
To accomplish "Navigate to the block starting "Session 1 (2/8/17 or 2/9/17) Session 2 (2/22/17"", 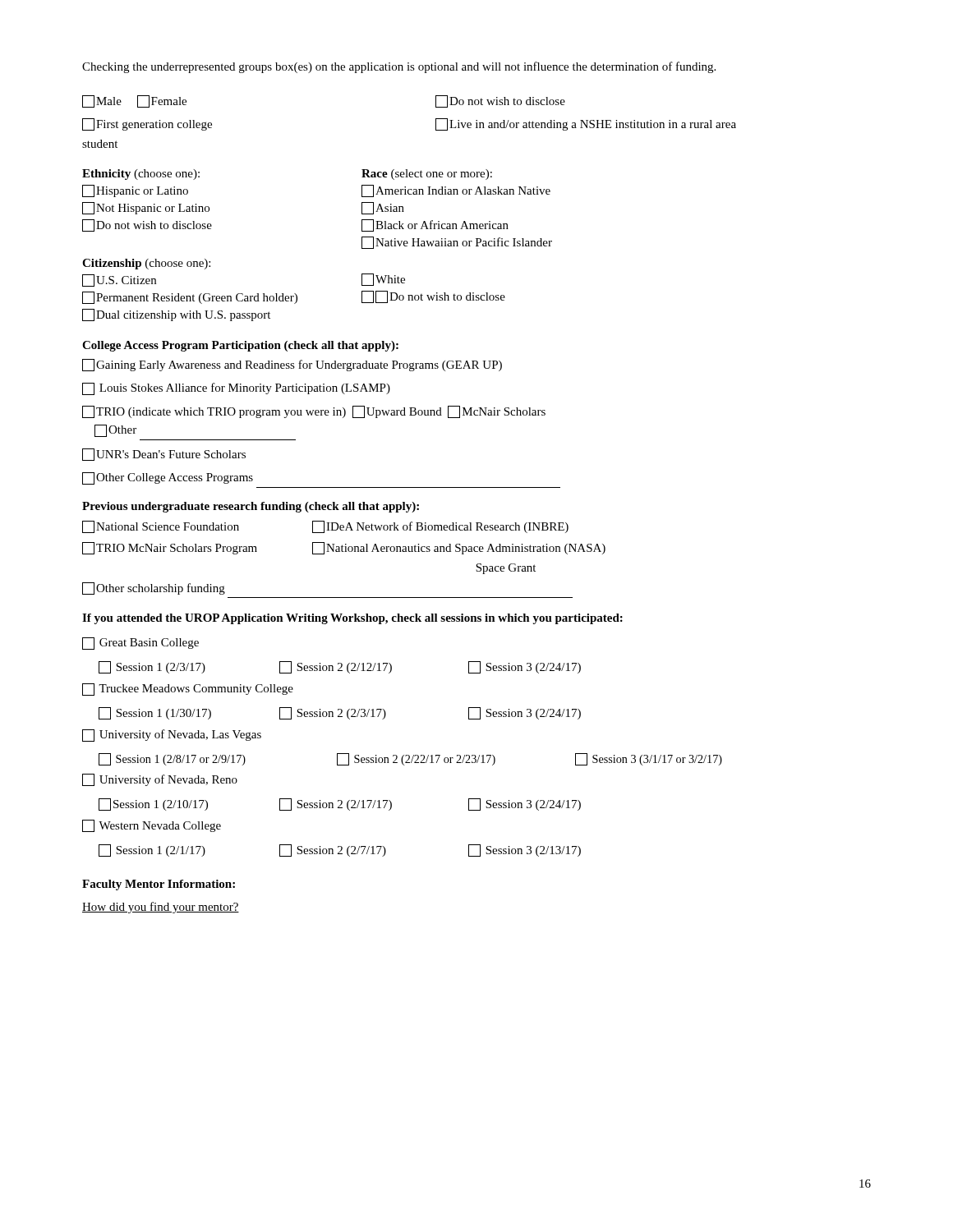I will point(485,759).
